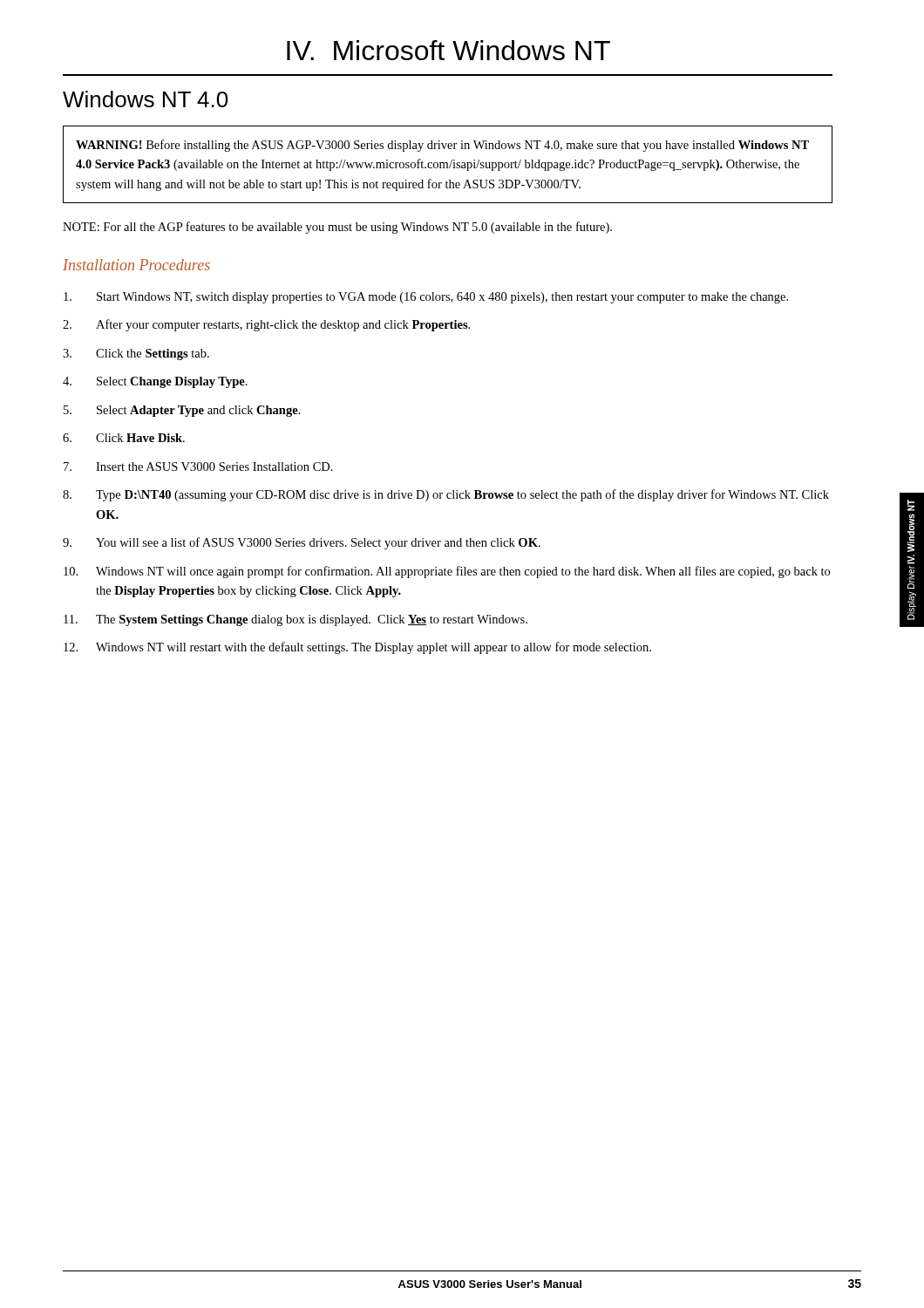Locate the title that opens with "IV. Microsoft Windows"

[448, 51]
